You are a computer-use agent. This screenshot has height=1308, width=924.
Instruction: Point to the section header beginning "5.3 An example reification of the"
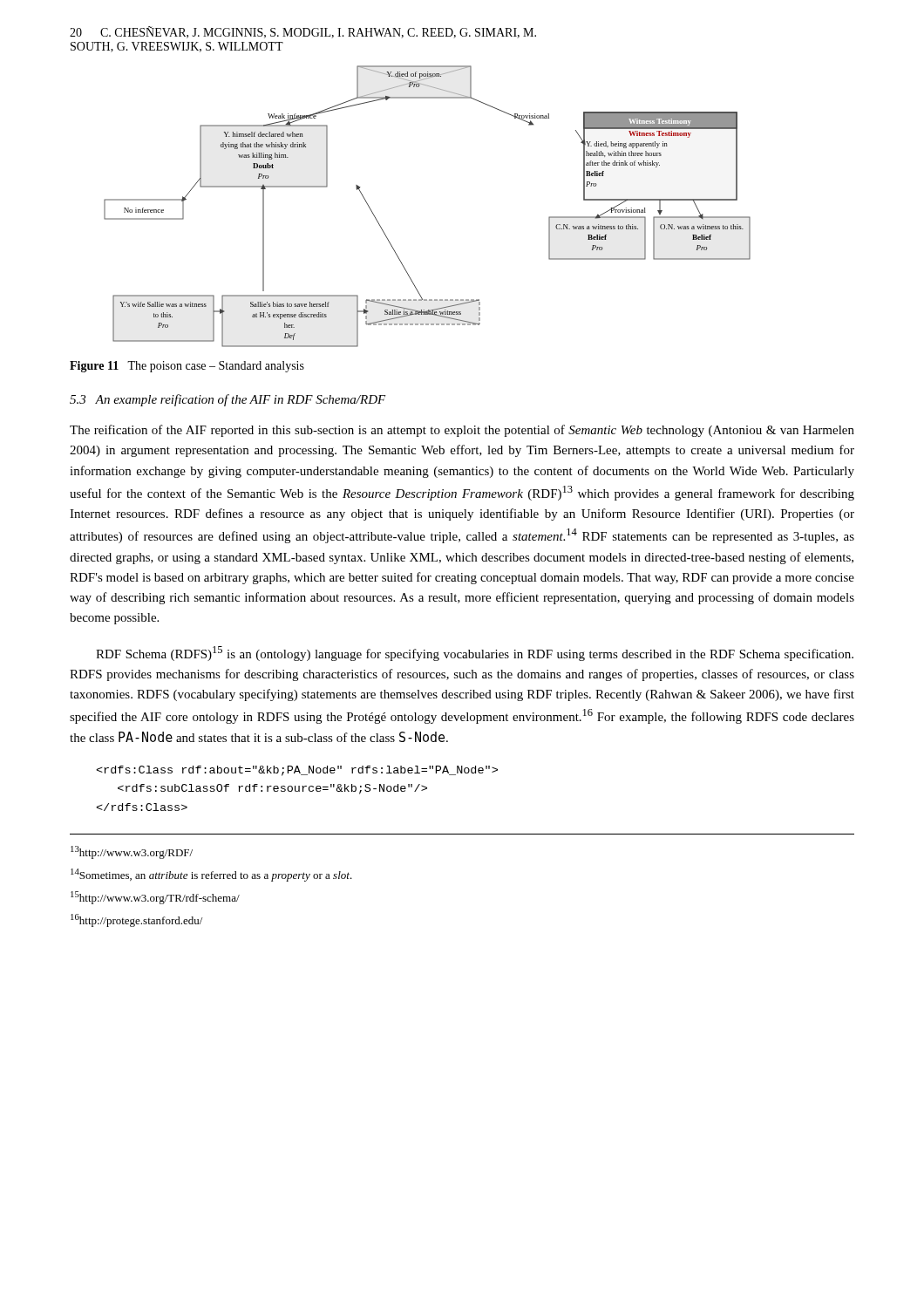click(228, 399)
